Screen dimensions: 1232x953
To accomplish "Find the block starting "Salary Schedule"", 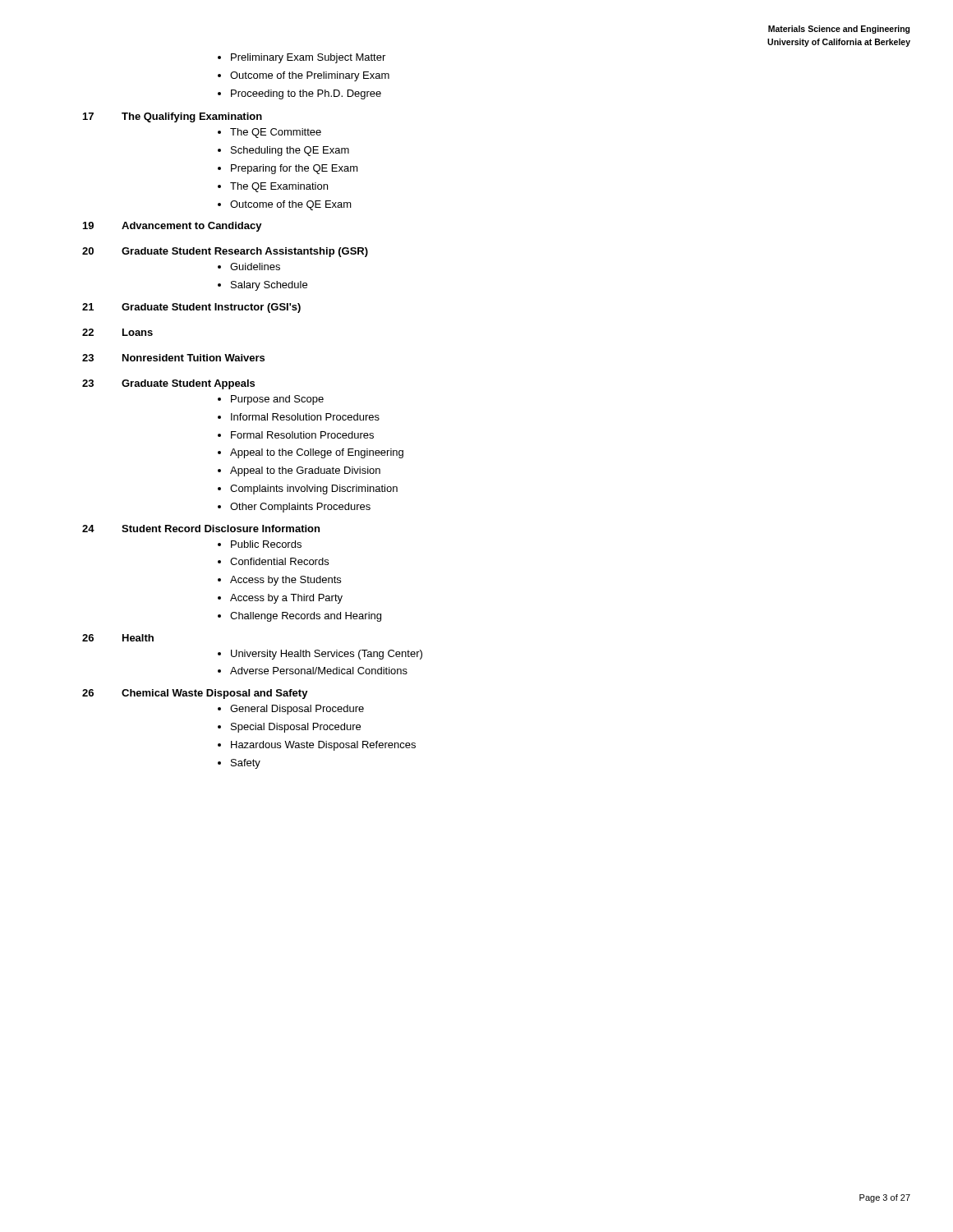I will tap(269, 285).
